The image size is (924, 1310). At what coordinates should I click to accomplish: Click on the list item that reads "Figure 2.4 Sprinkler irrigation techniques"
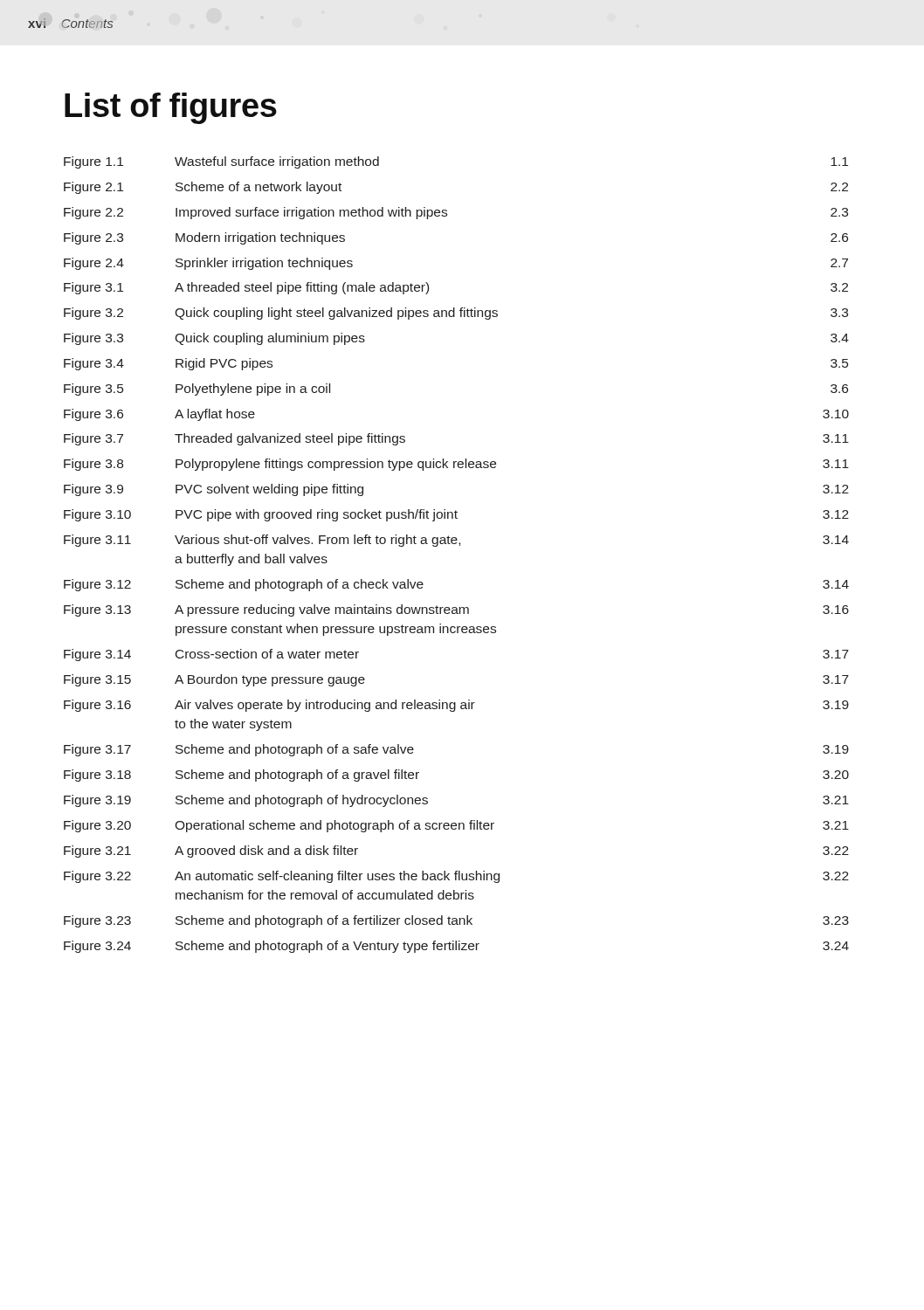[91, 263]
